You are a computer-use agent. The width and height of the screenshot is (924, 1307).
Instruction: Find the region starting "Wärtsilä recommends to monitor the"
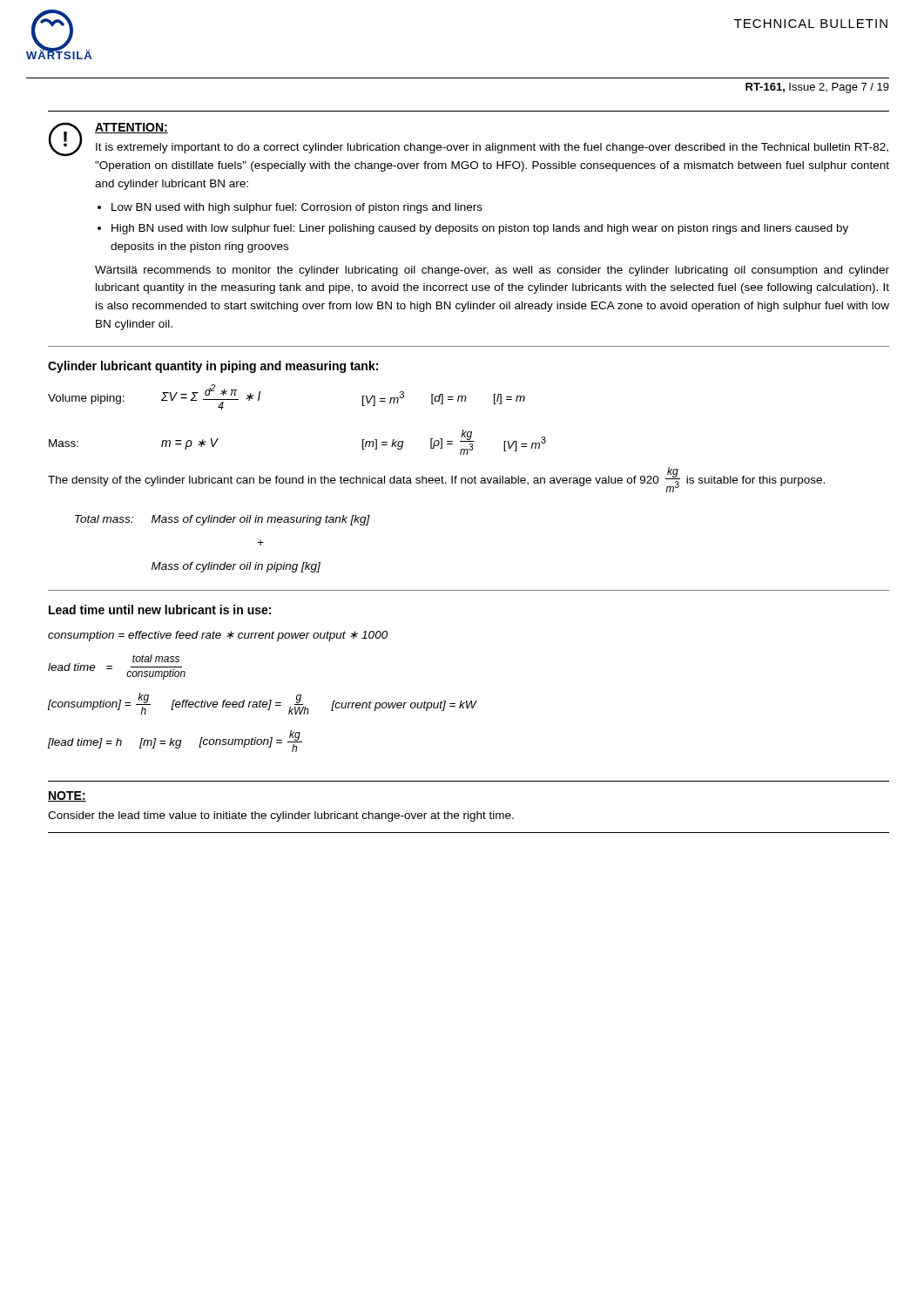tap(492, 297)
